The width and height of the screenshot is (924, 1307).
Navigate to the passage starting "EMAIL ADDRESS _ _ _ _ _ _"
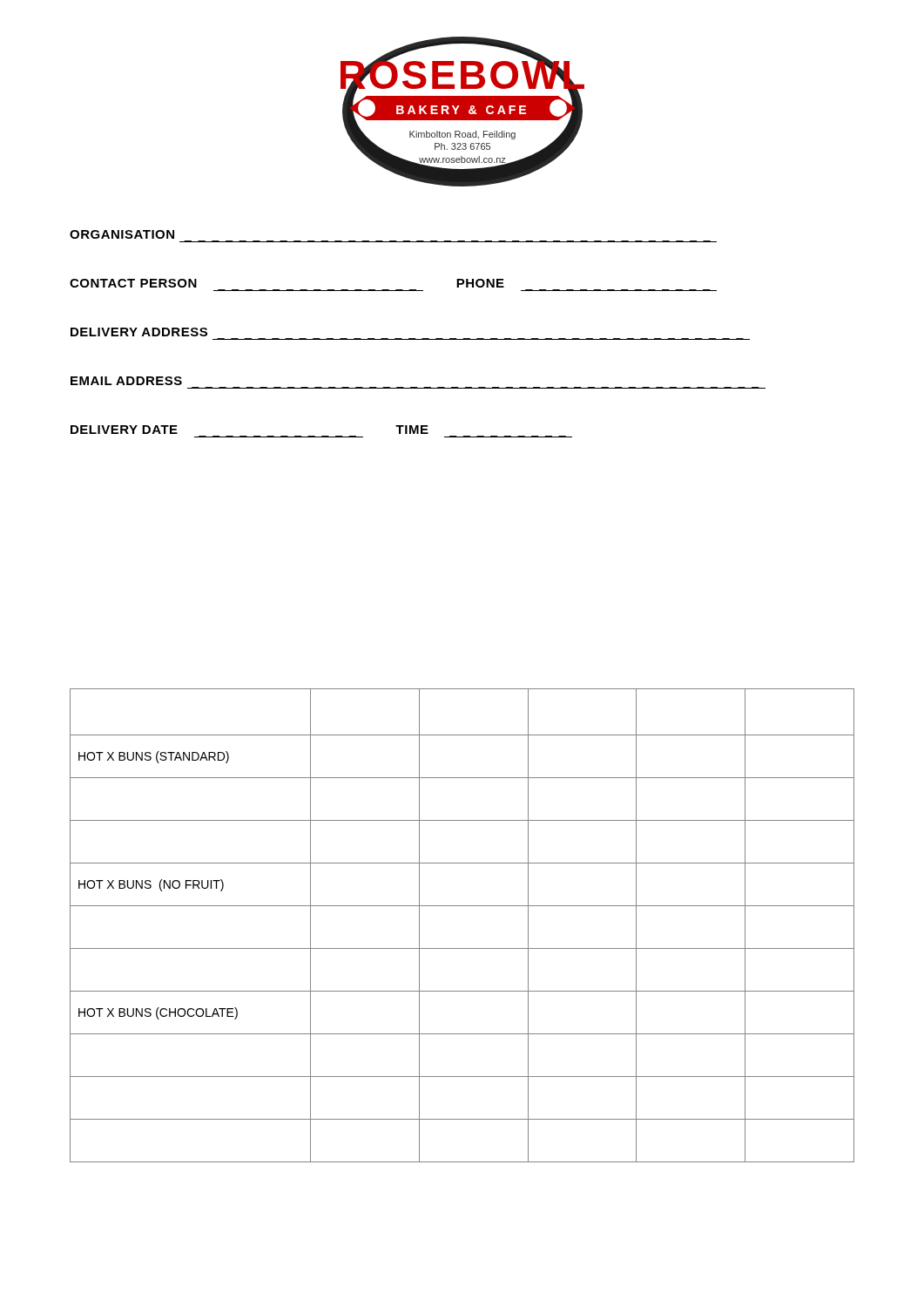pos(418,381)
